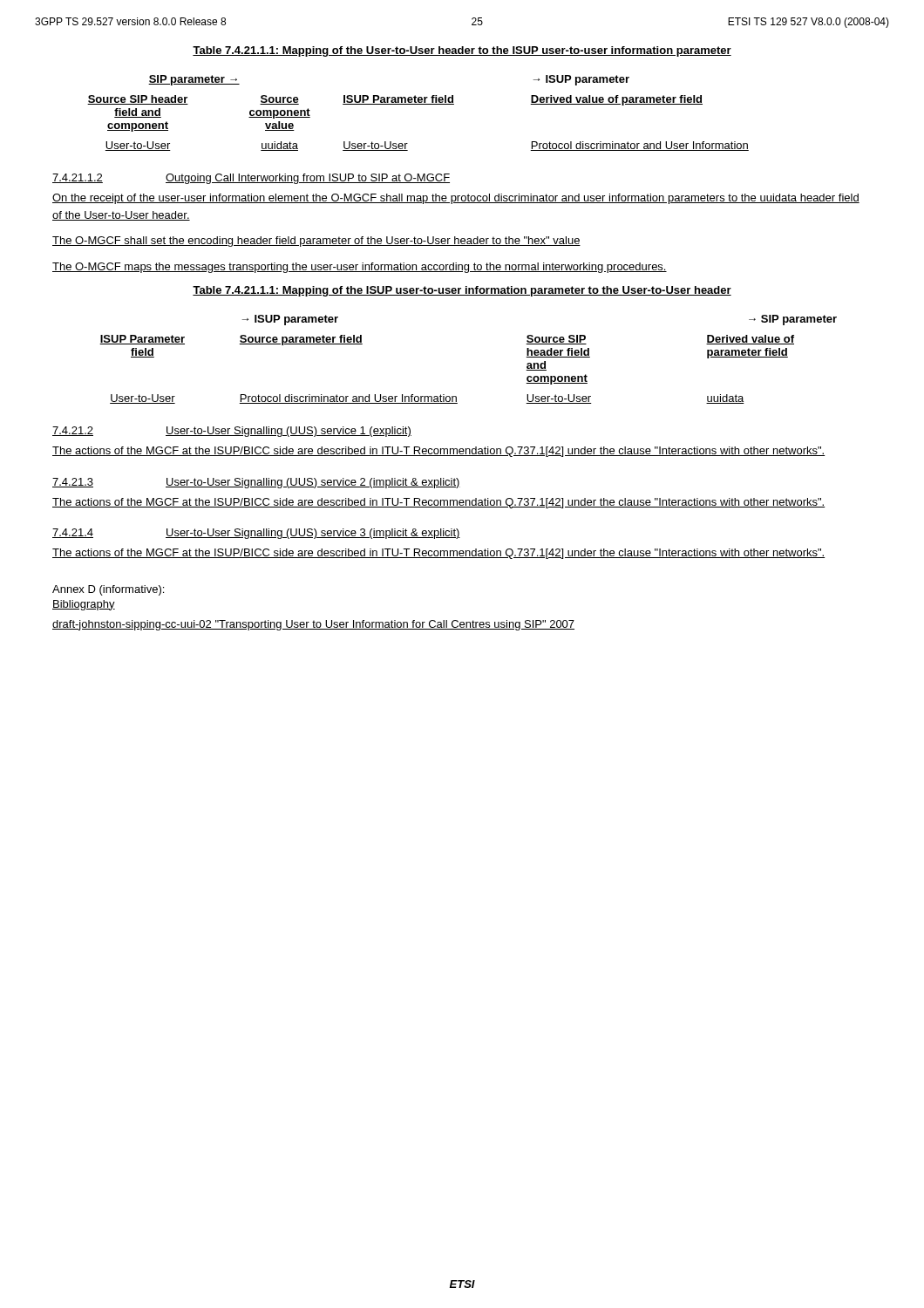
Task: Point to the element starting "draft-johnston-sipping-cc-uui-02 "Transporting User to User Information for Call"
Action: tap(313, 624)
